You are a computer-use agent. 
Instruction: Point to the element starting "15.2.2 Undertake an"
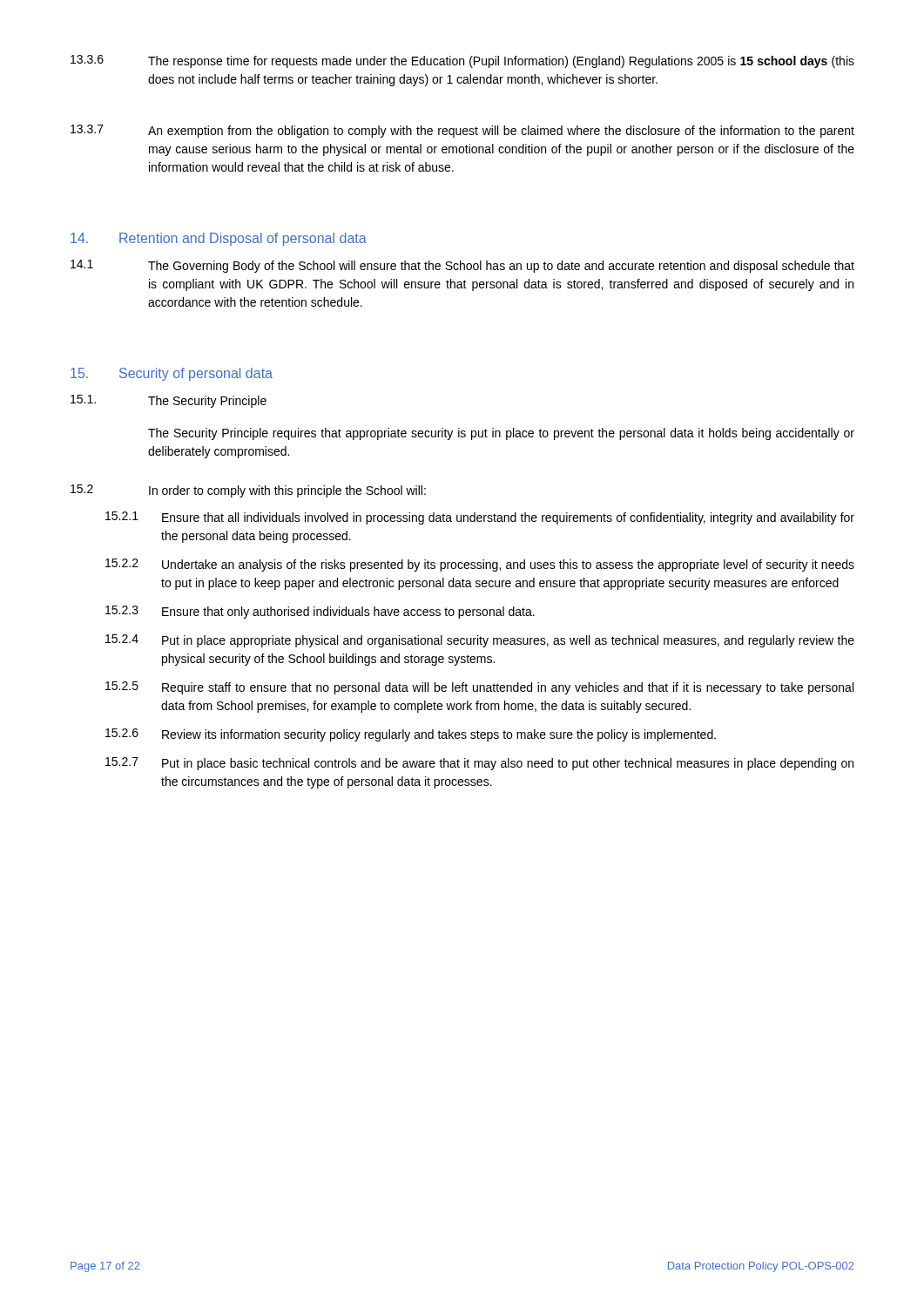coord(479,574)
